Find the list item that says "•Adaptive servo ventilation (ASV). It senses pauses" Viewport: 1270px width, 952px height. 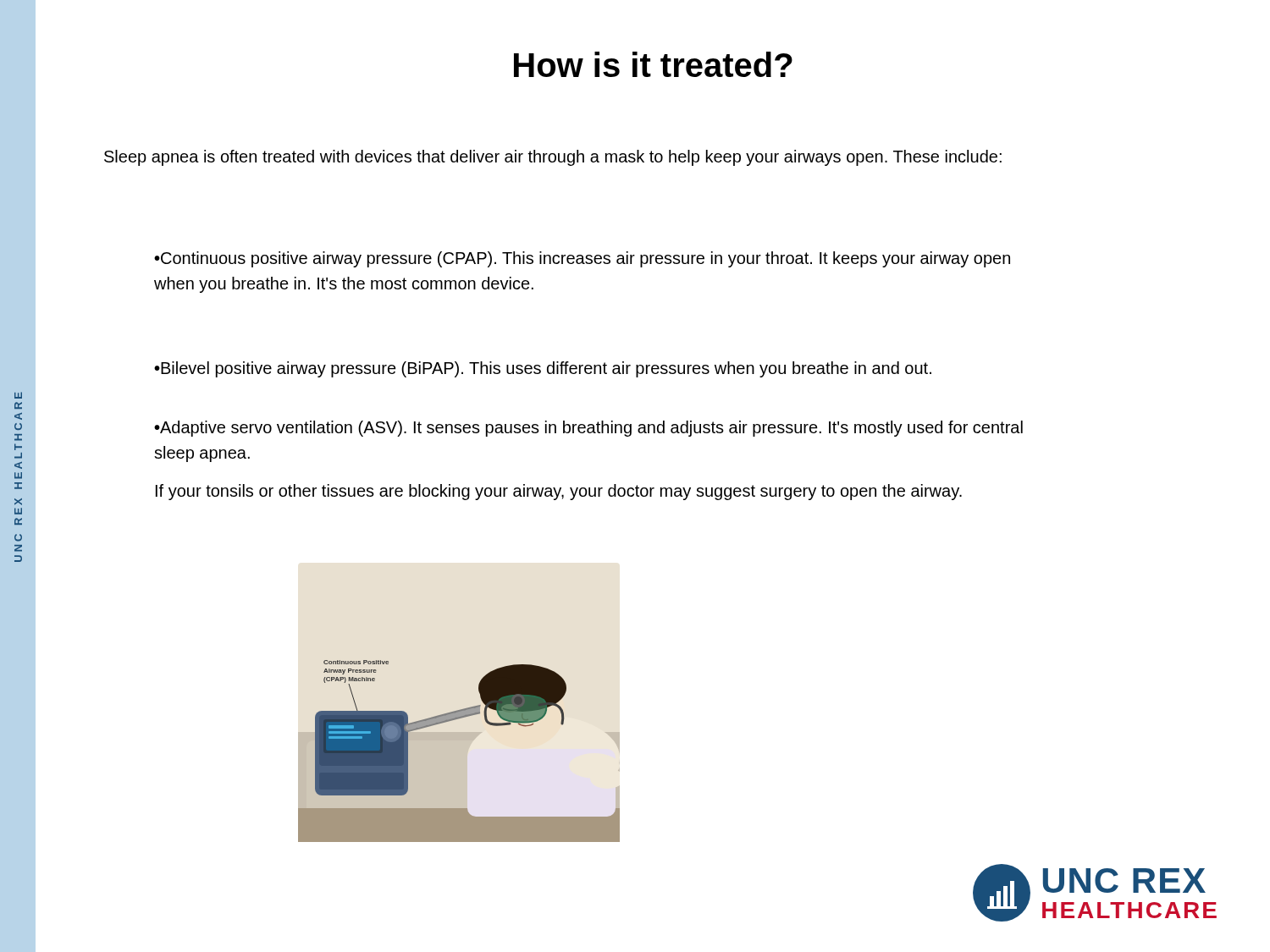pos(589,440)
